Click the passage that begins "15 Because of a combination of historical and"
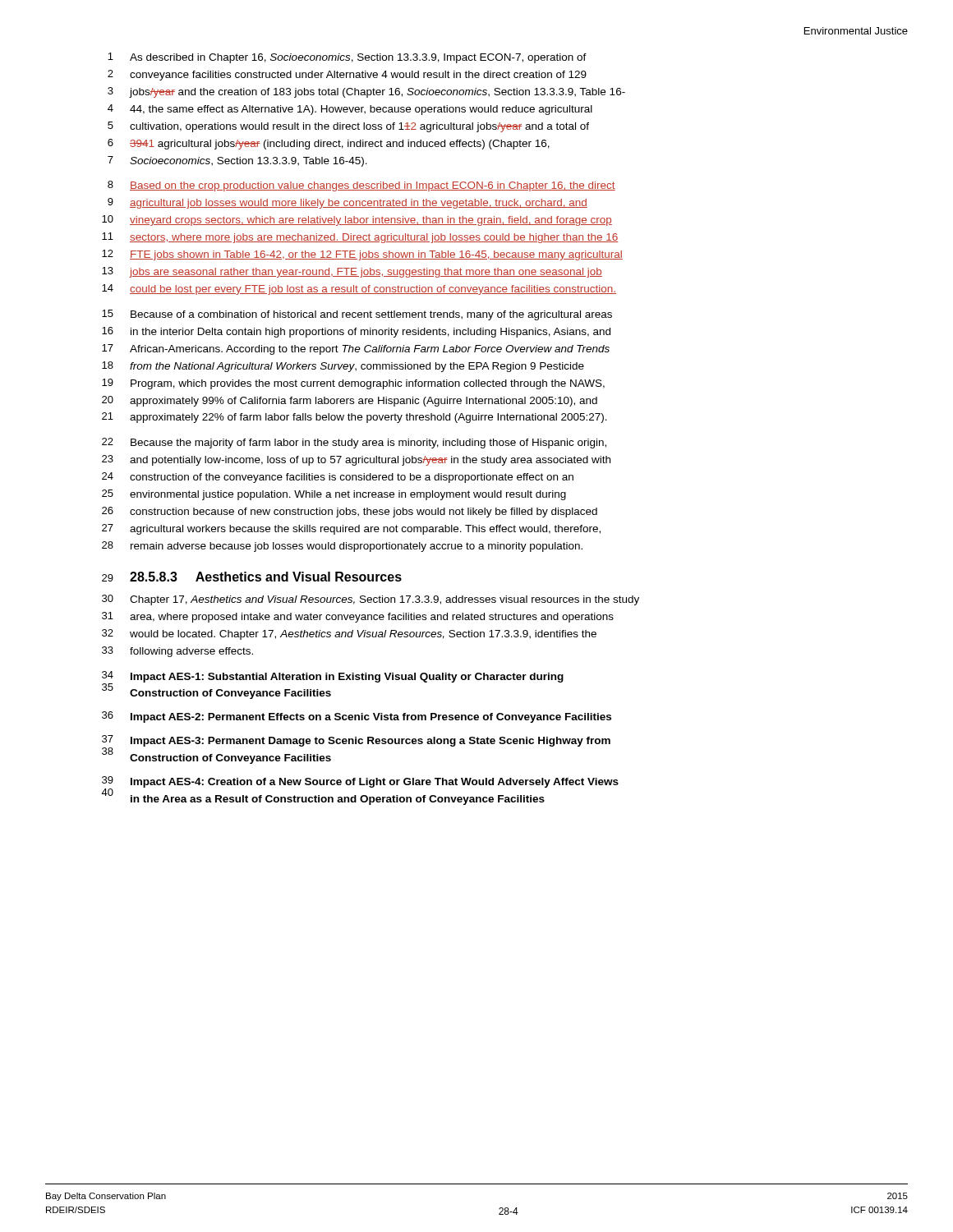Viewport: 953px width, 1232px height. tap(495, 366)
